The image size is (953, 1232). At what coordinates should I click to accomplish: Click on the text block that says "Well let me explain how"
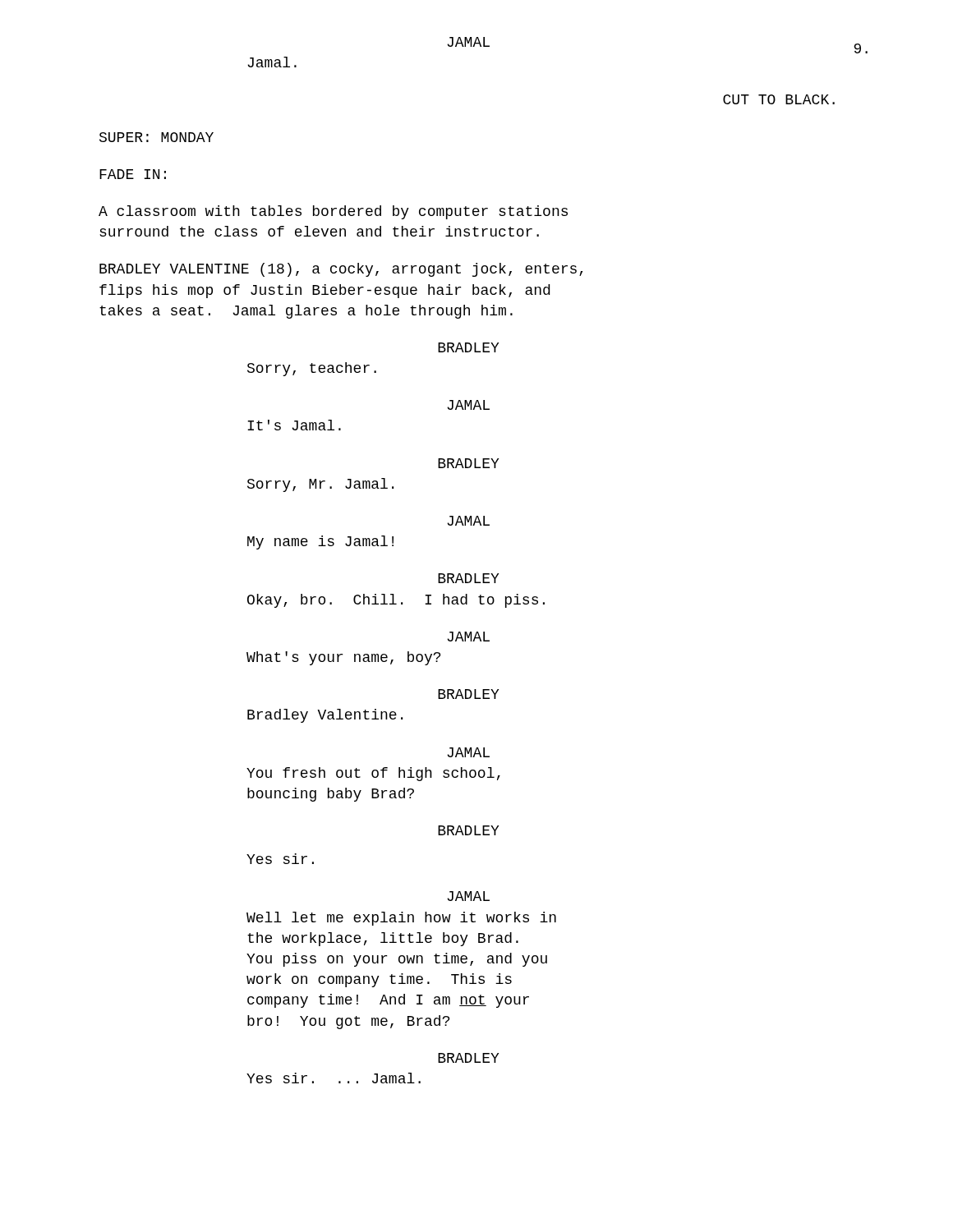tap(402, 970)
